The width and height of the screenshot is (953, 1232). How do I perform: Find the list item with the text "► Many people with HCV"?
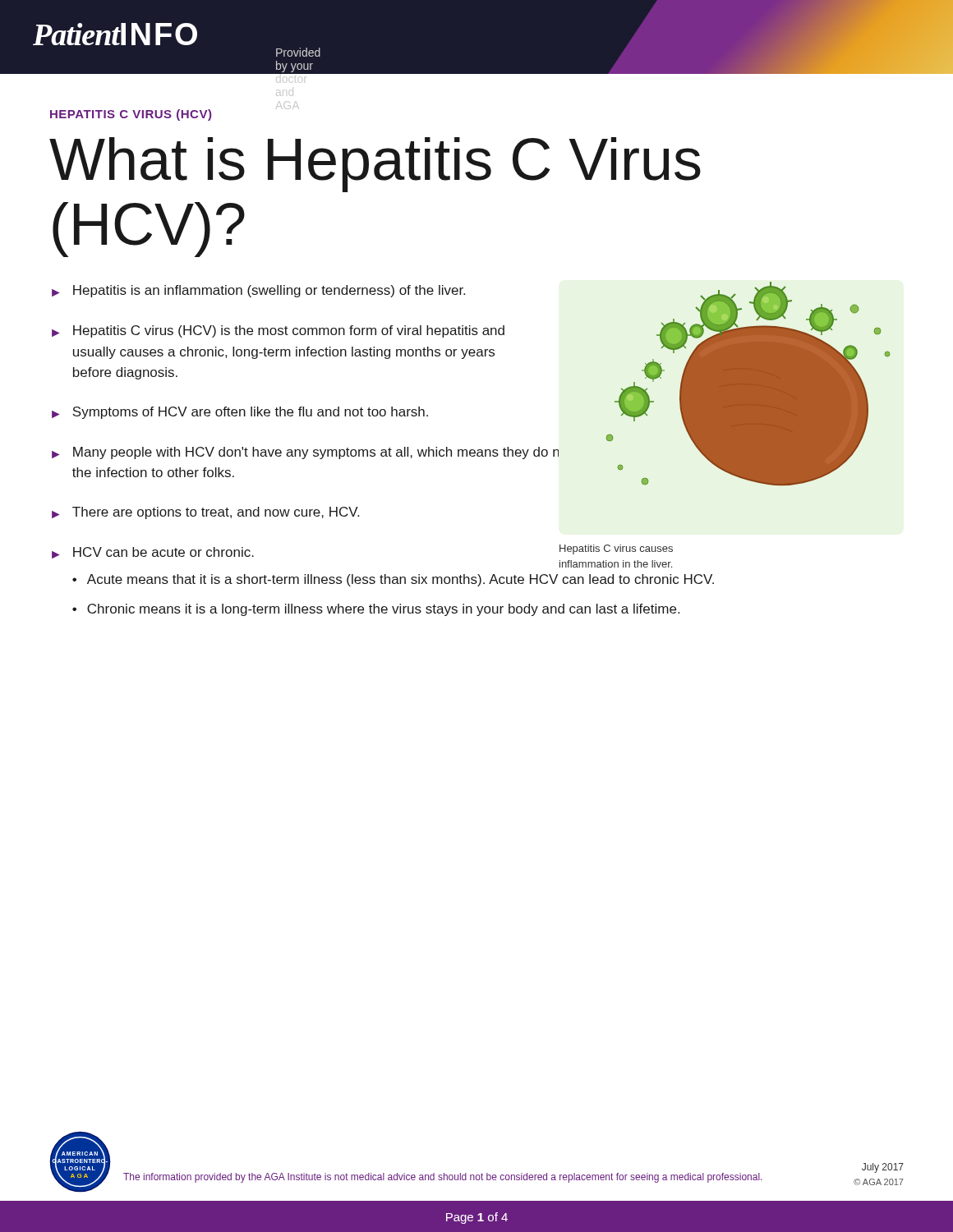(x=476, y=463)
